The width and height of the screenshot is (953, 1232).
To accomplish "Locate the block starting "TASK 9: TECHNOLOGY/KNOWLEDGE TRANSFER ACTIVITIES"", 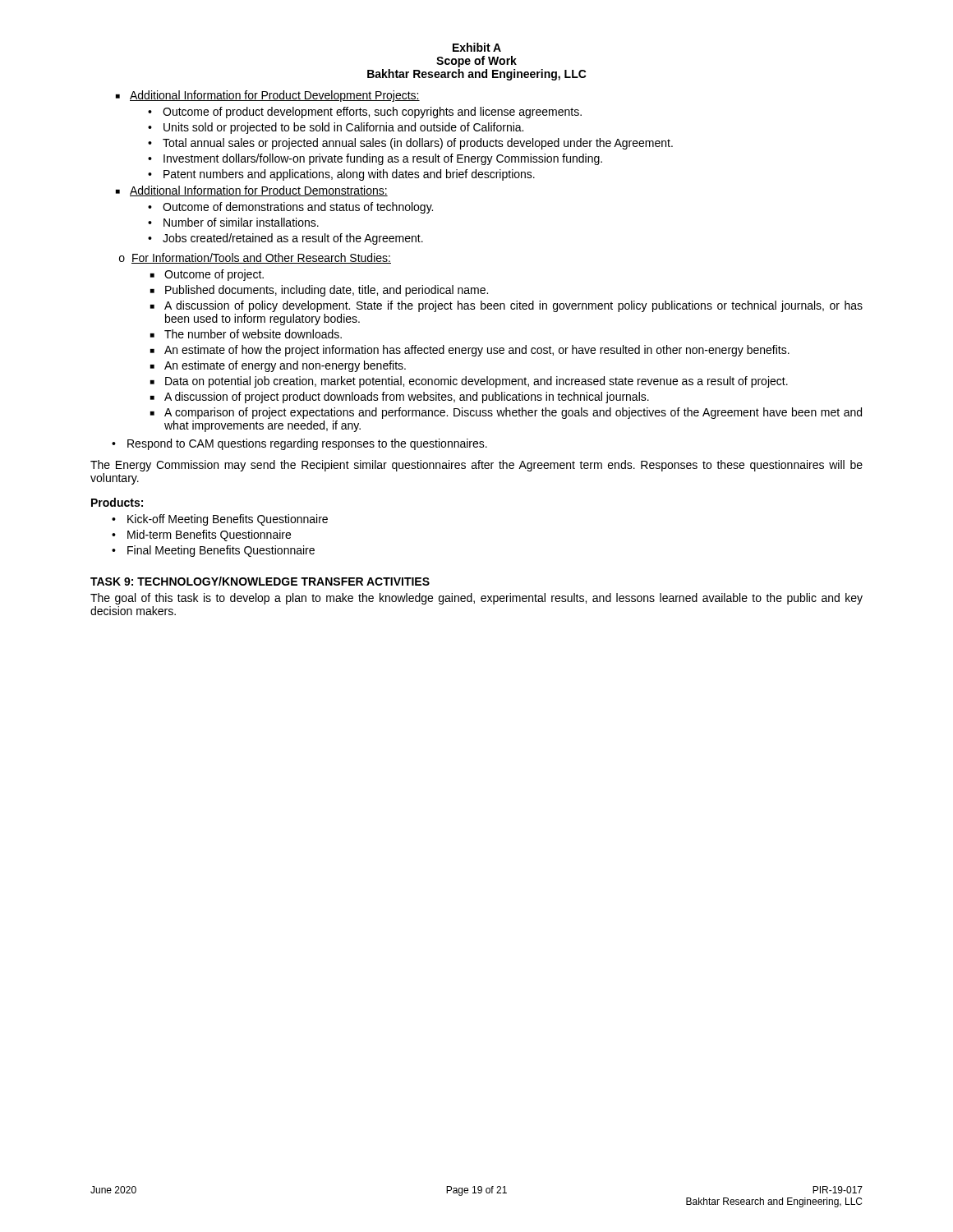I will coord(260,582).
